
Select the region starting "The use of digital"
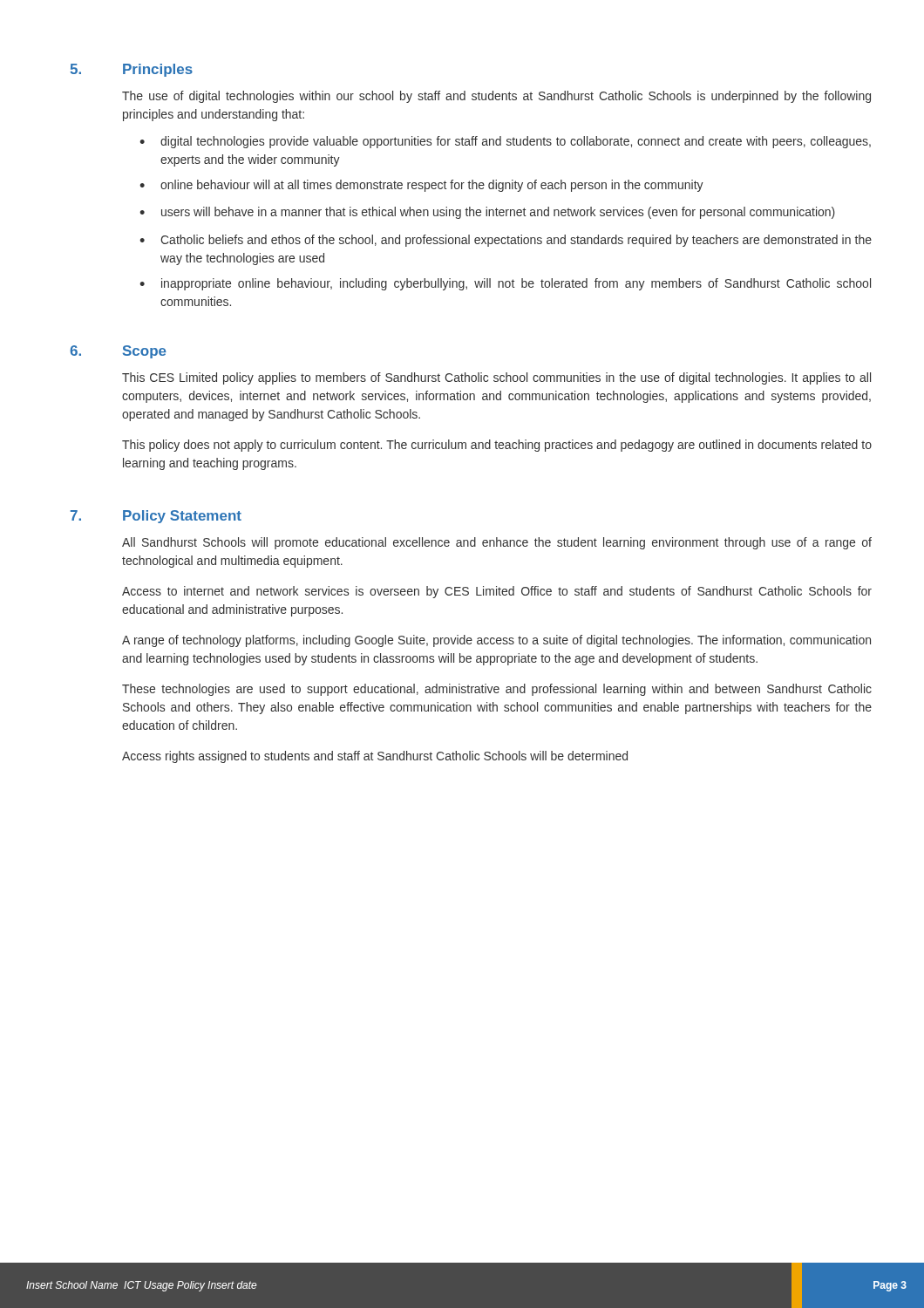tap(497, 105)
